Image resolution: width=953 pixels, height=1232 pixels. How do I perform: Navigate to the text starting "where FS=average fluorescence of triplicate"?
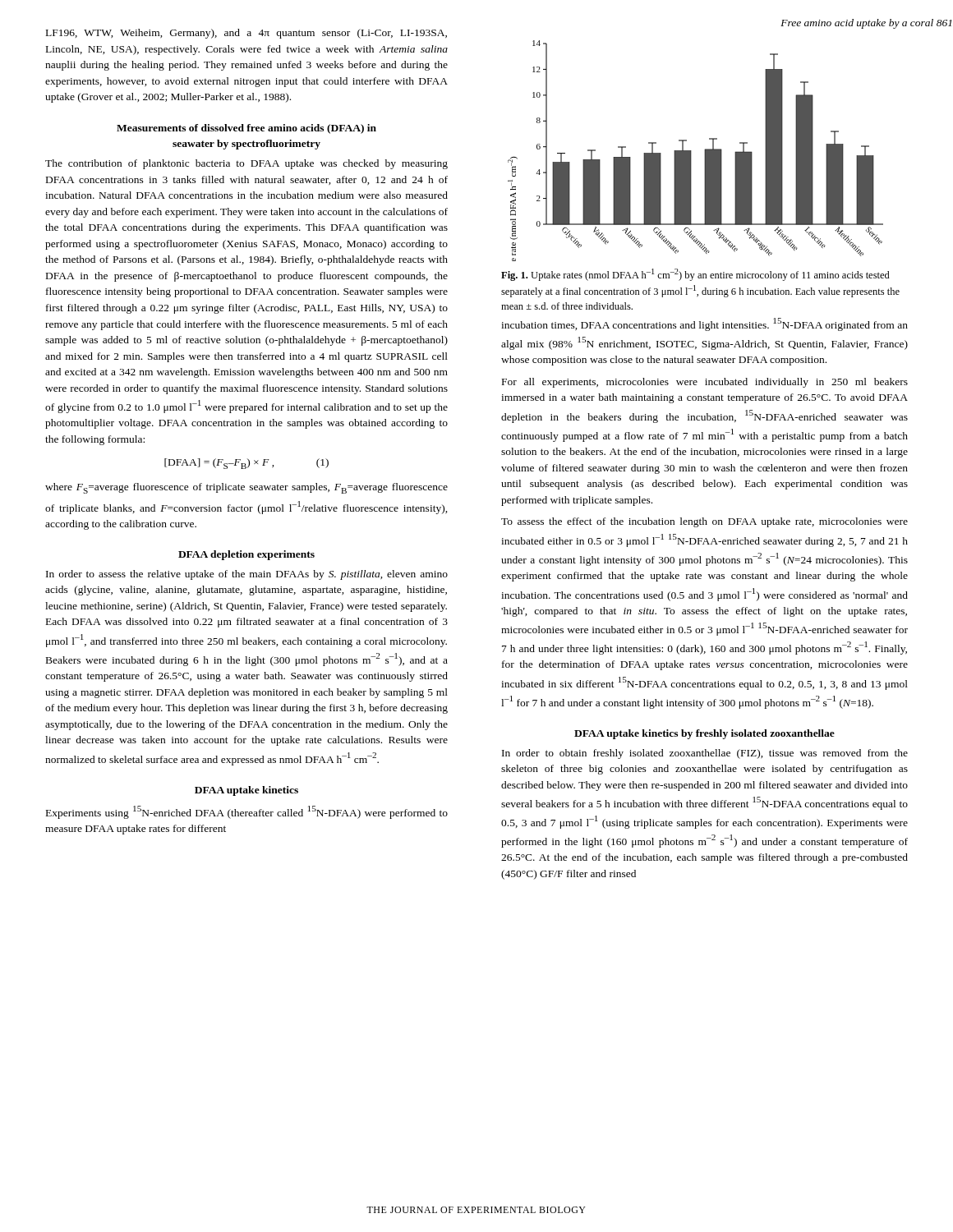246,505
